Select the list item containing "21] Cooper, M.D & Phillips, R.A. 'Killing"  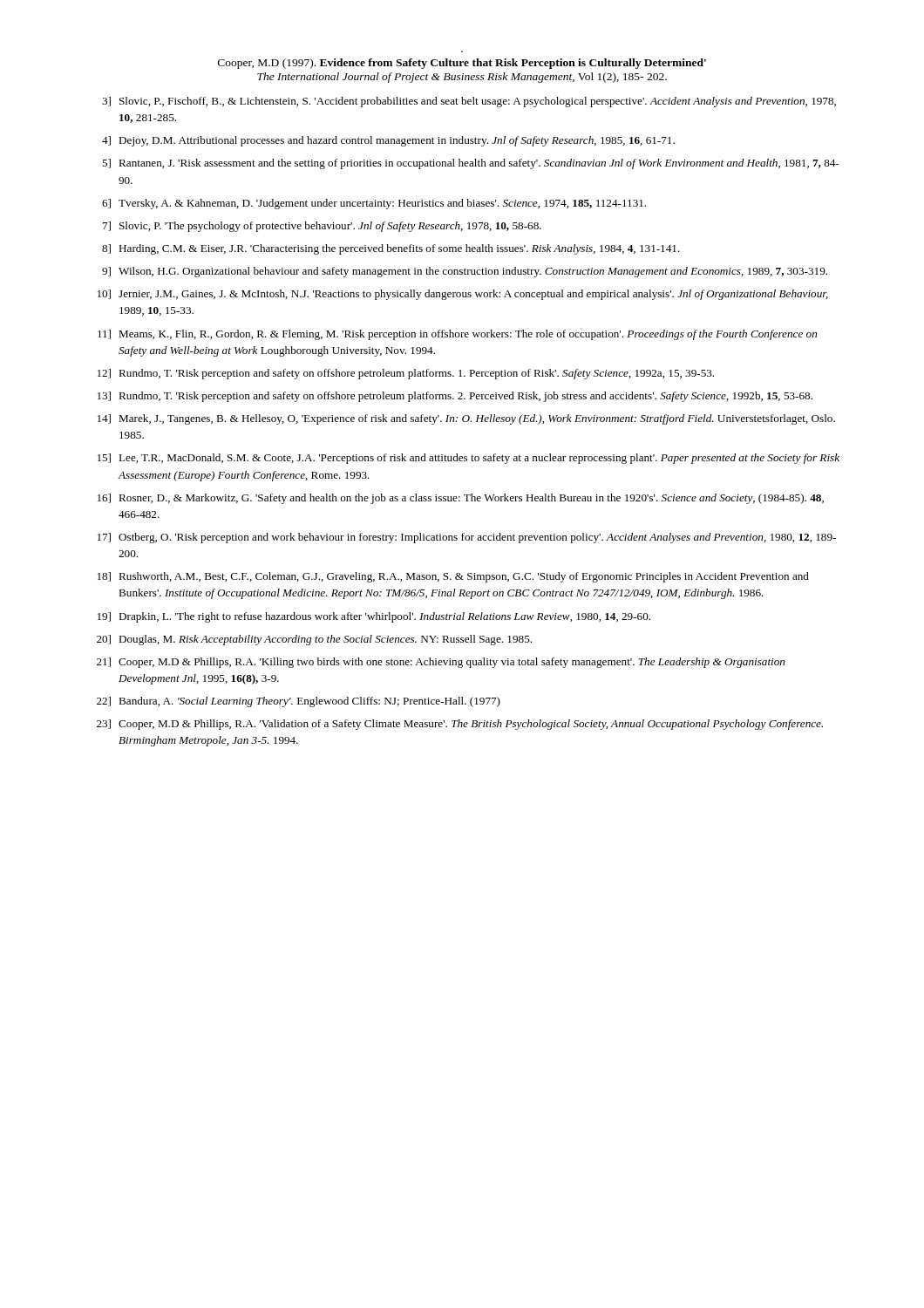pyautogui.click(x=462, y=670)
